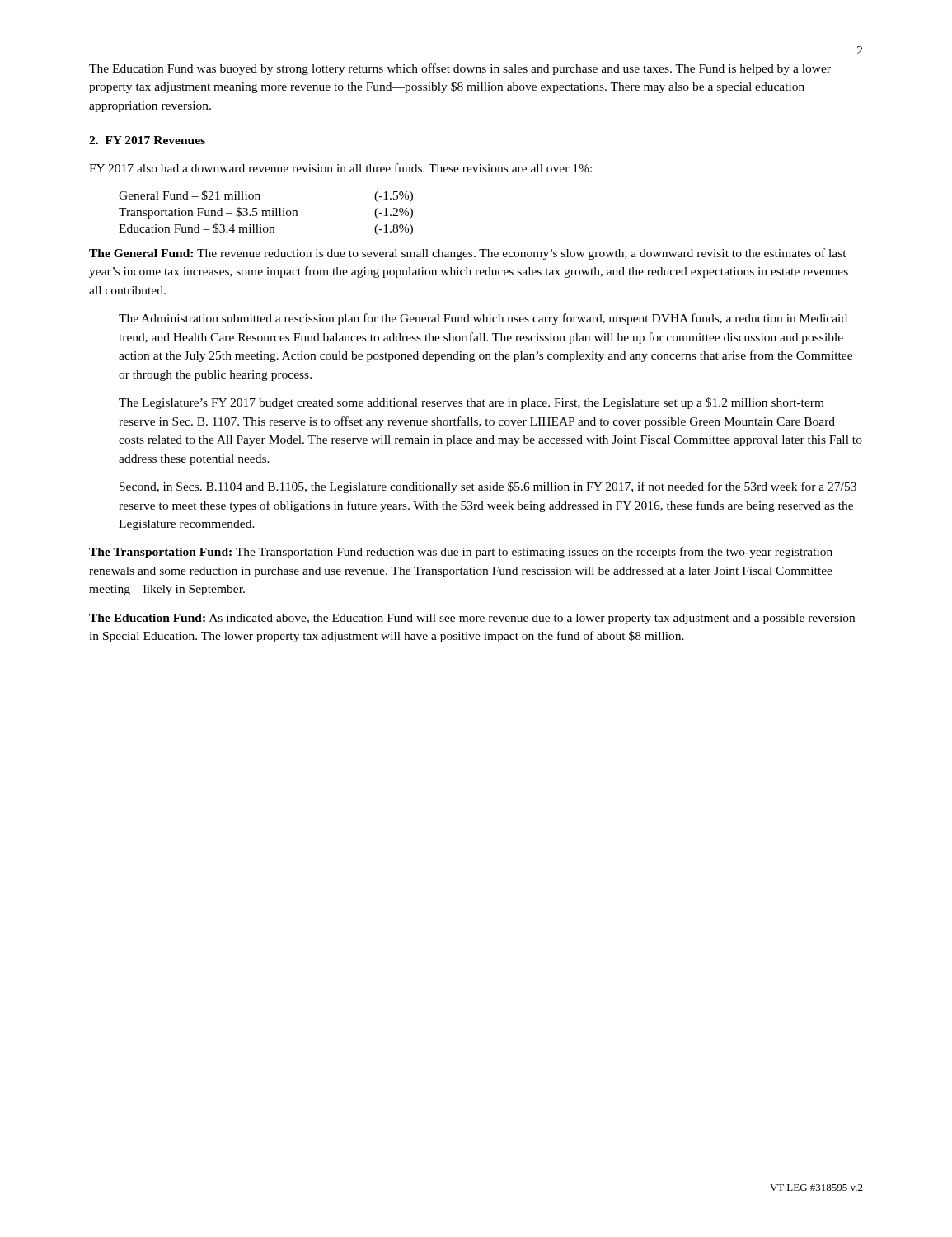
Task: Find the block on this page that starts "FY 2017 also"
Action: 341,168
